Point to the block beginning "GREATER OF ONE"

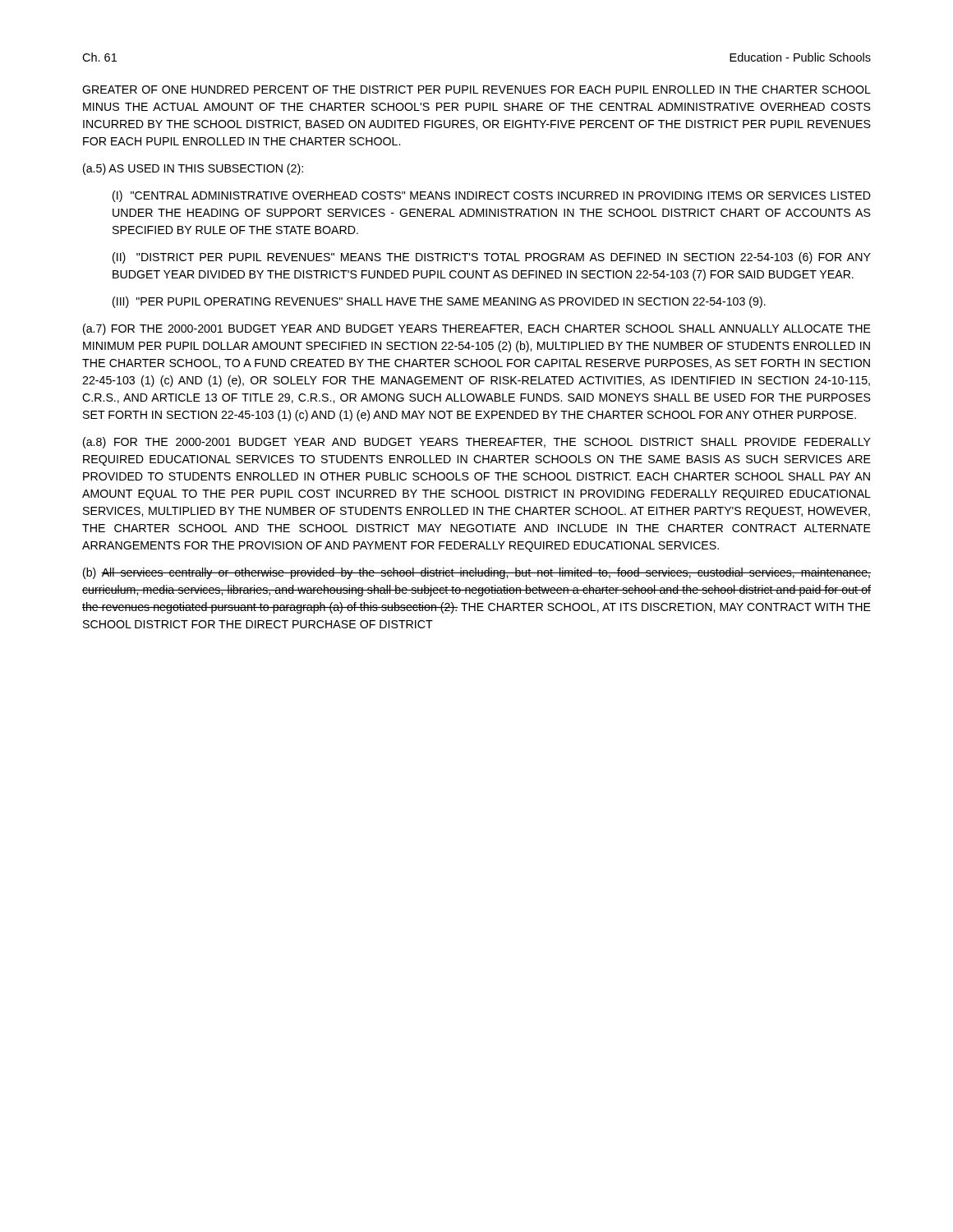click(476, 115)
